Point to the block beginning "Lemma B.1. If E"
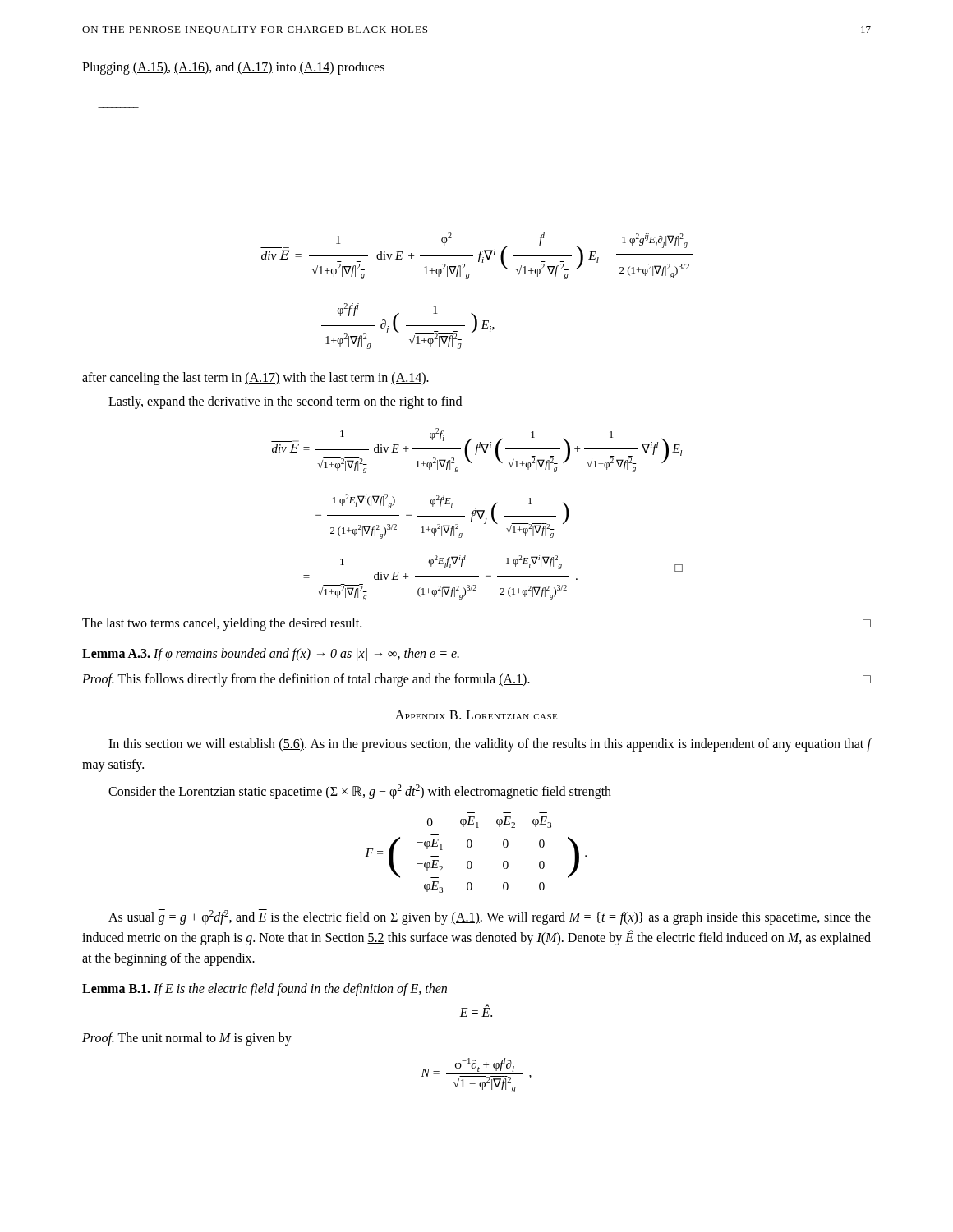This screenshot has height=1232, width=953. pos(265,988)
